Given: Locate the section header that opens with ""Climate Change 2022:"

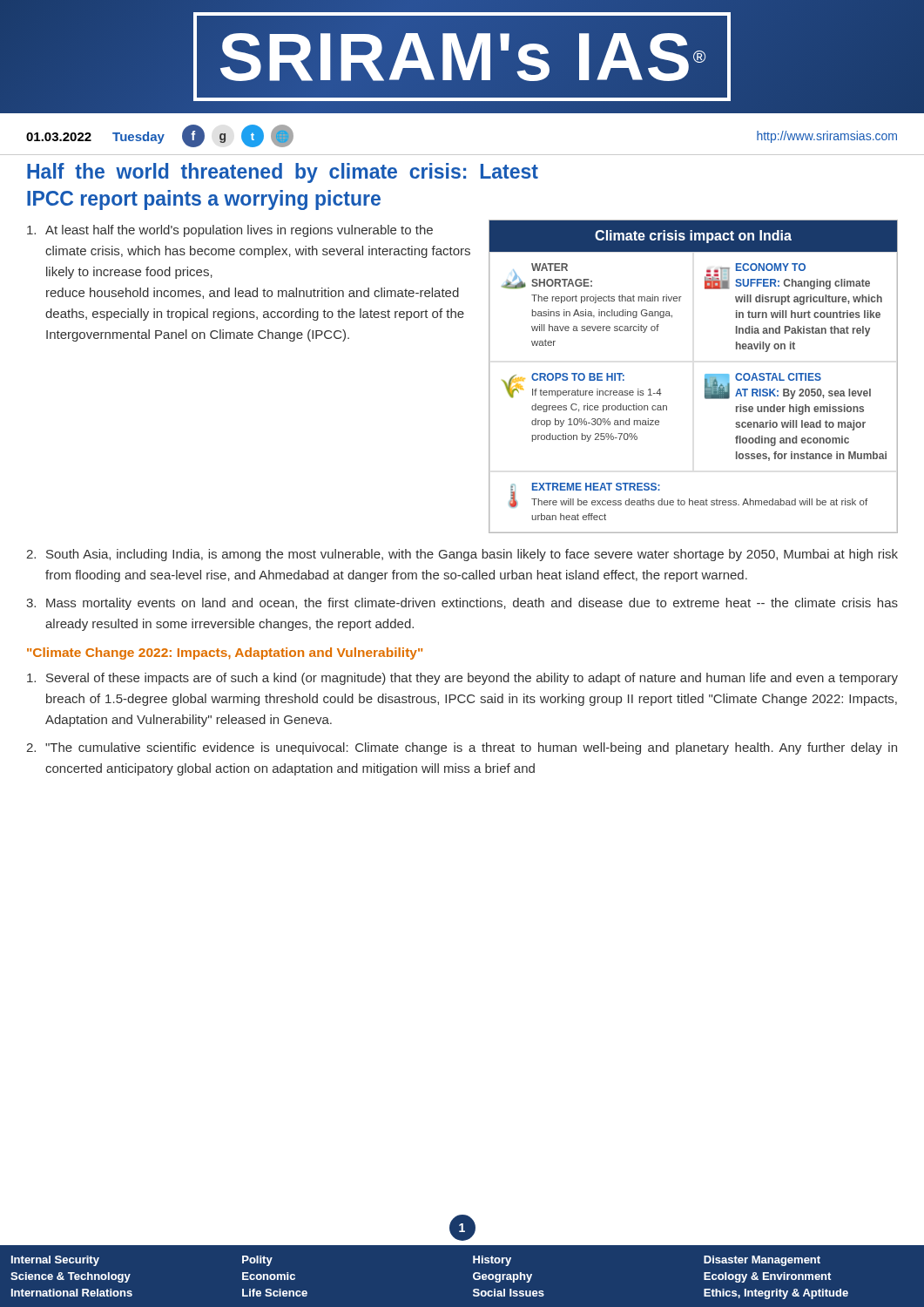Looking at the screenshot, I should point(225,652).
